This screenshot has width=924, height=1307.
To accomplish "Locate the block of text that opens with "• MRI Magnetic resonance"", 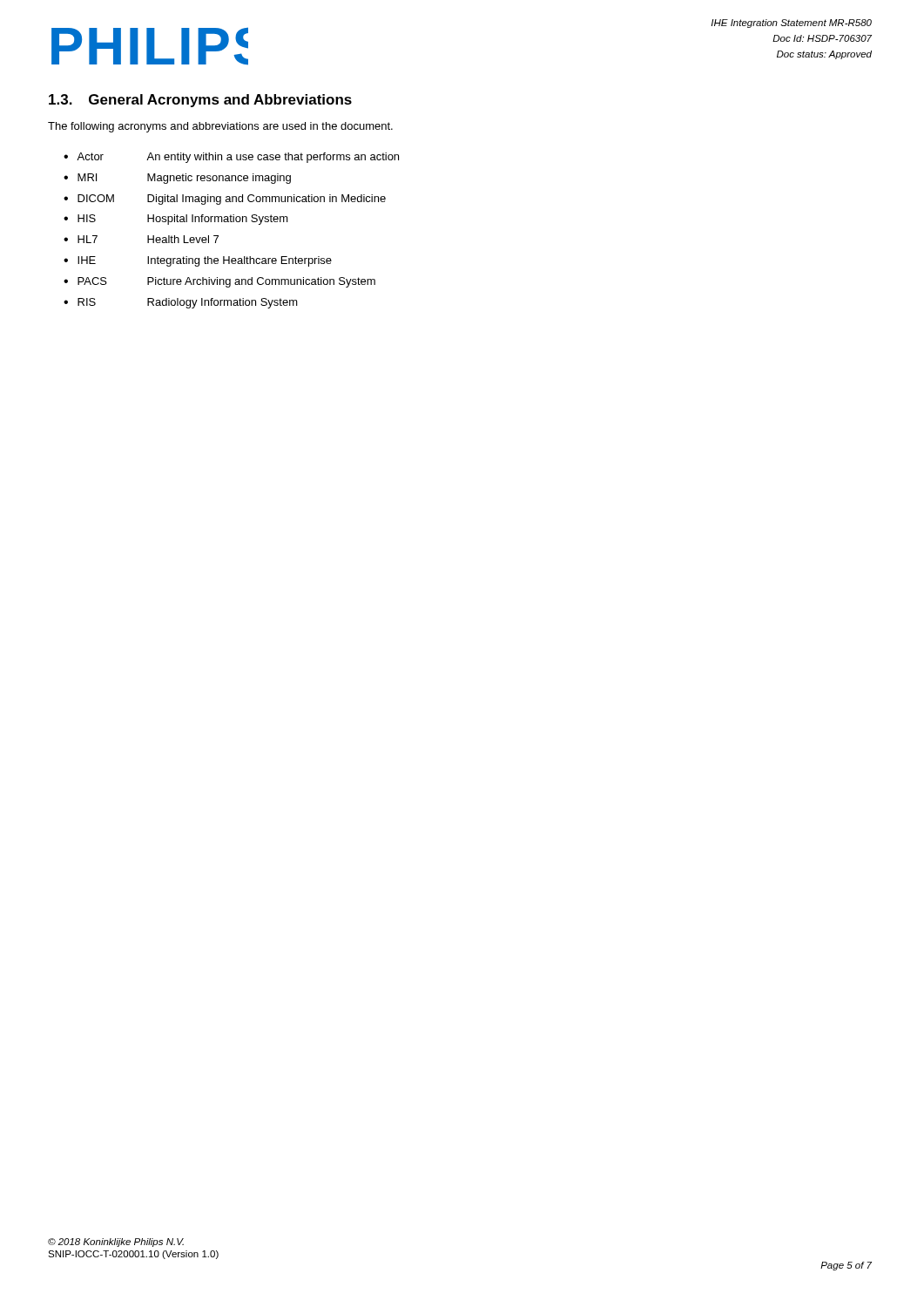I will pyautogui.click(x=177, y=179).
